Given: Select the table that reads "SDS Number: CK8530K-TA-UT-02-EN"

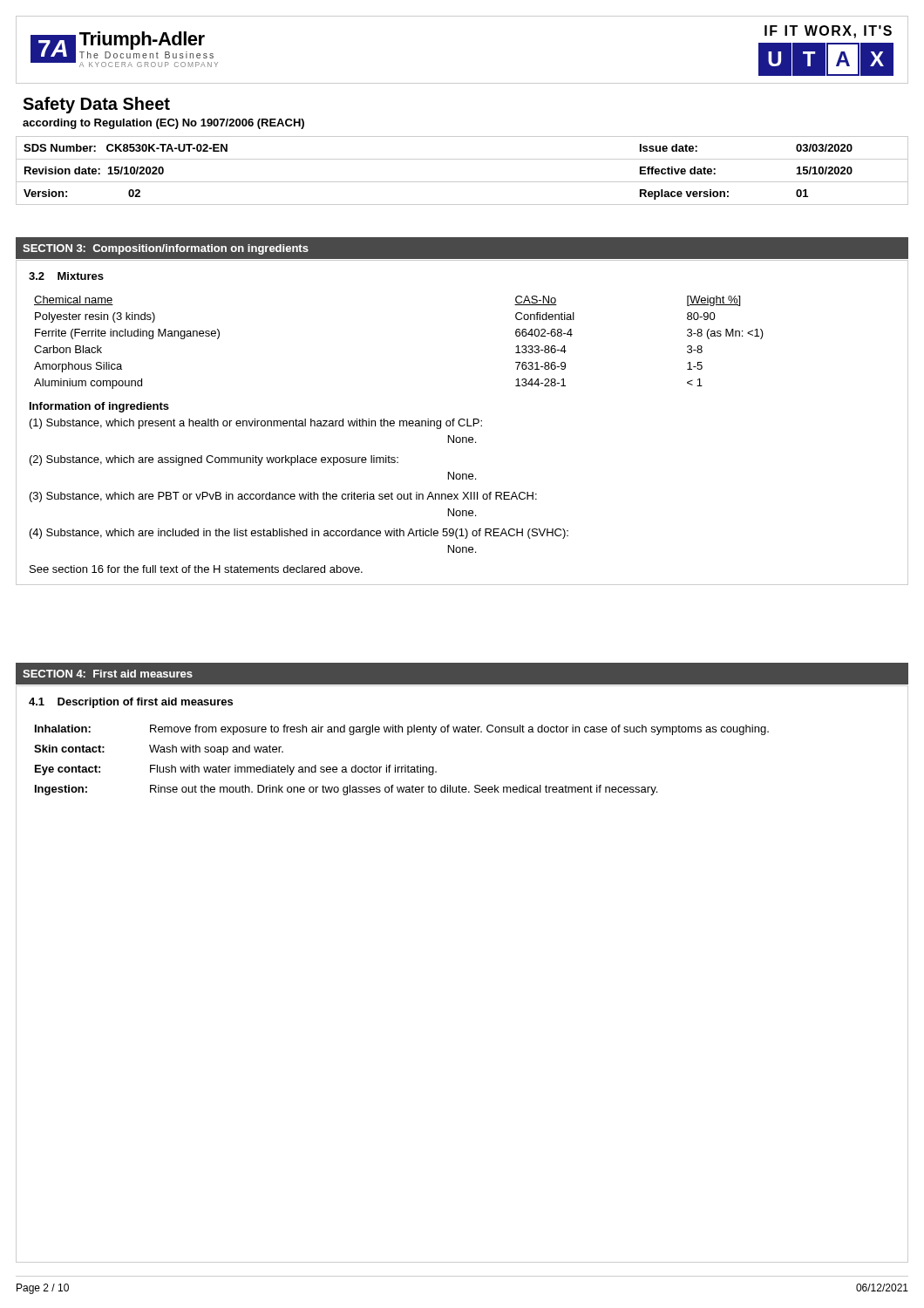Looking at the screenshot, I should tap(462, 170).
